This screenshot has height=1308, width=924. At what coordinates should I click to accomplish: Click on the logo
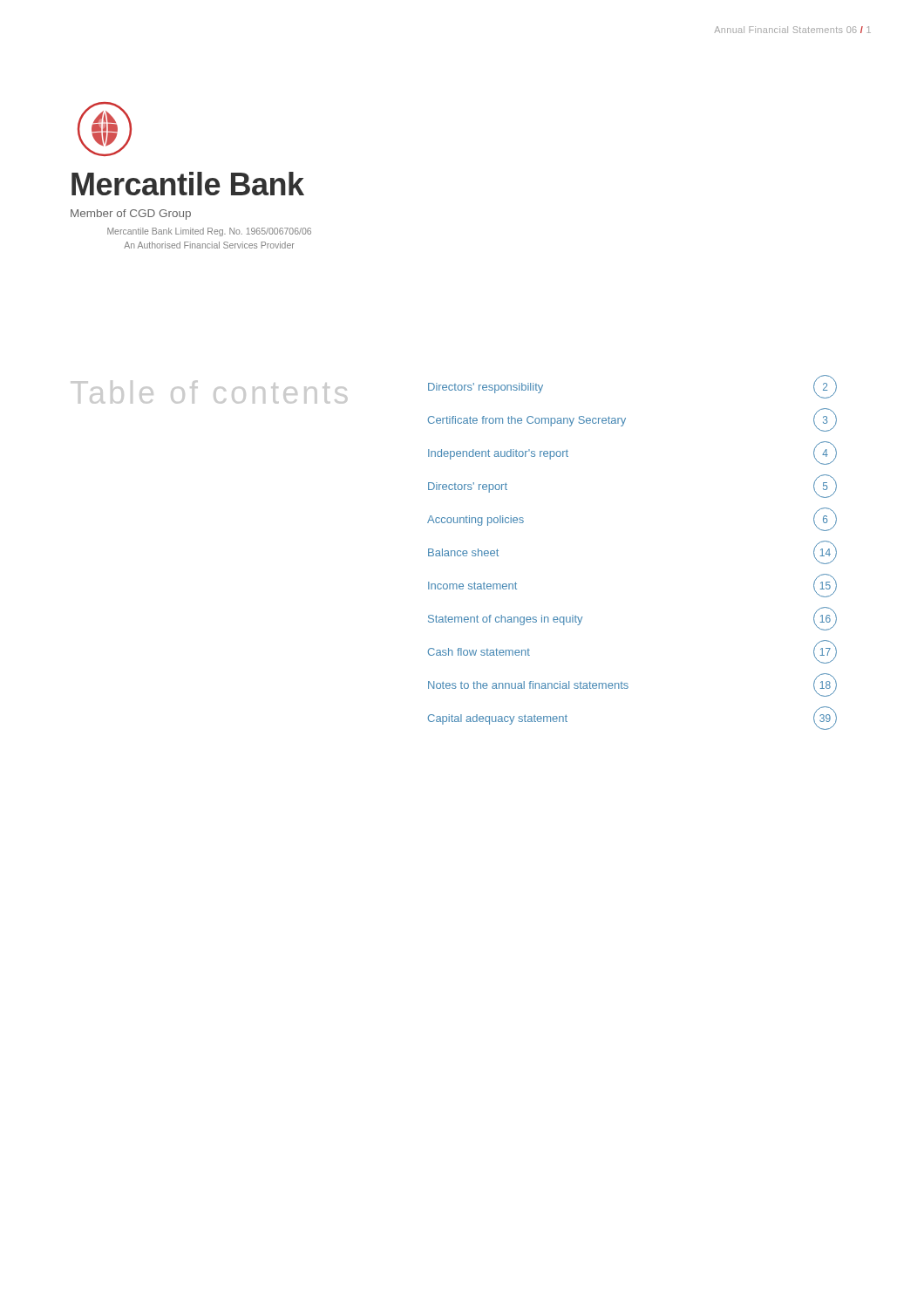point(209,174)
